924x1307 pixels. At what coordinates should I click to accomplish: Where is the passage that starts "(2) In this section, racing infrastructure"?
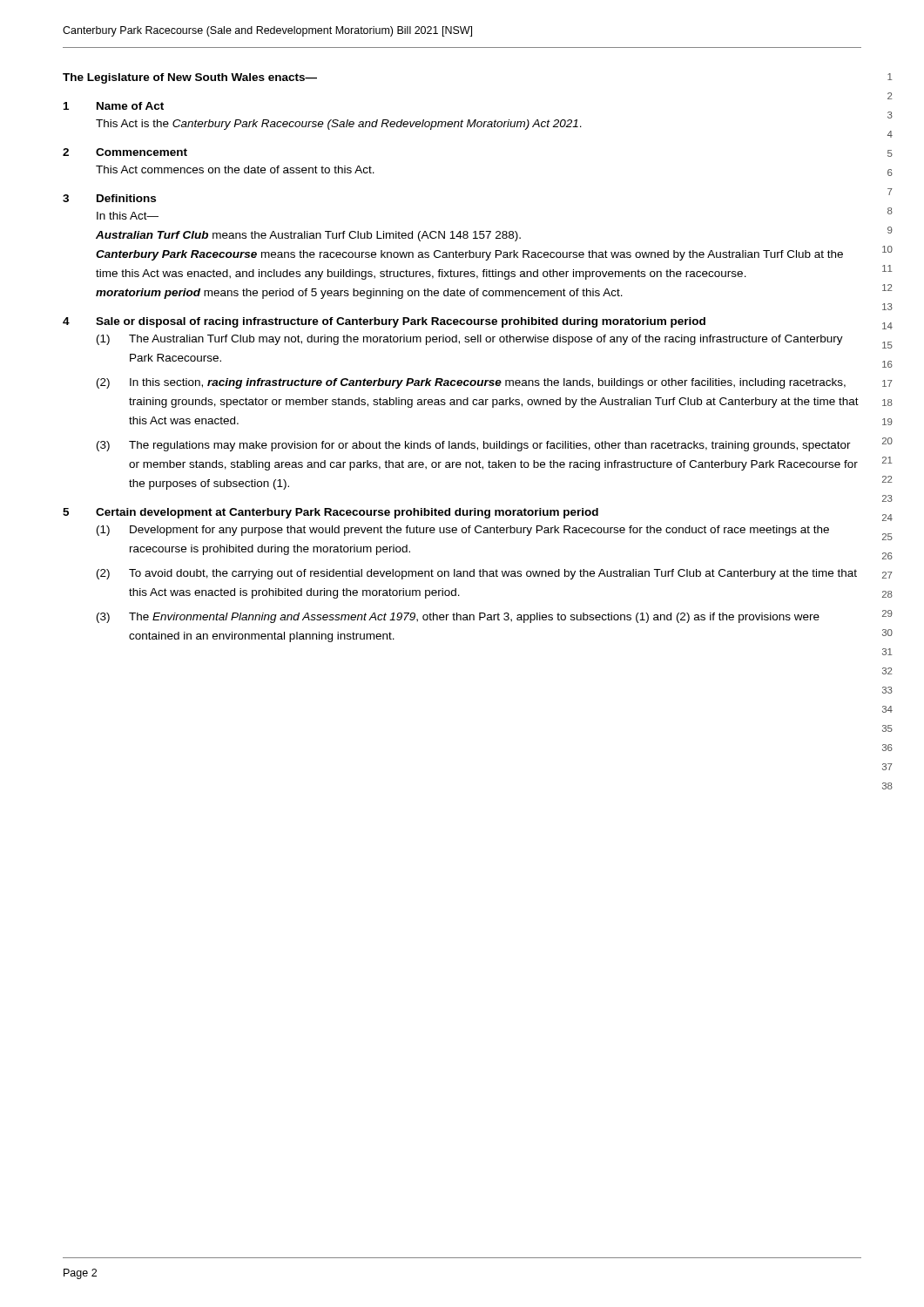[x=479, y=402]
